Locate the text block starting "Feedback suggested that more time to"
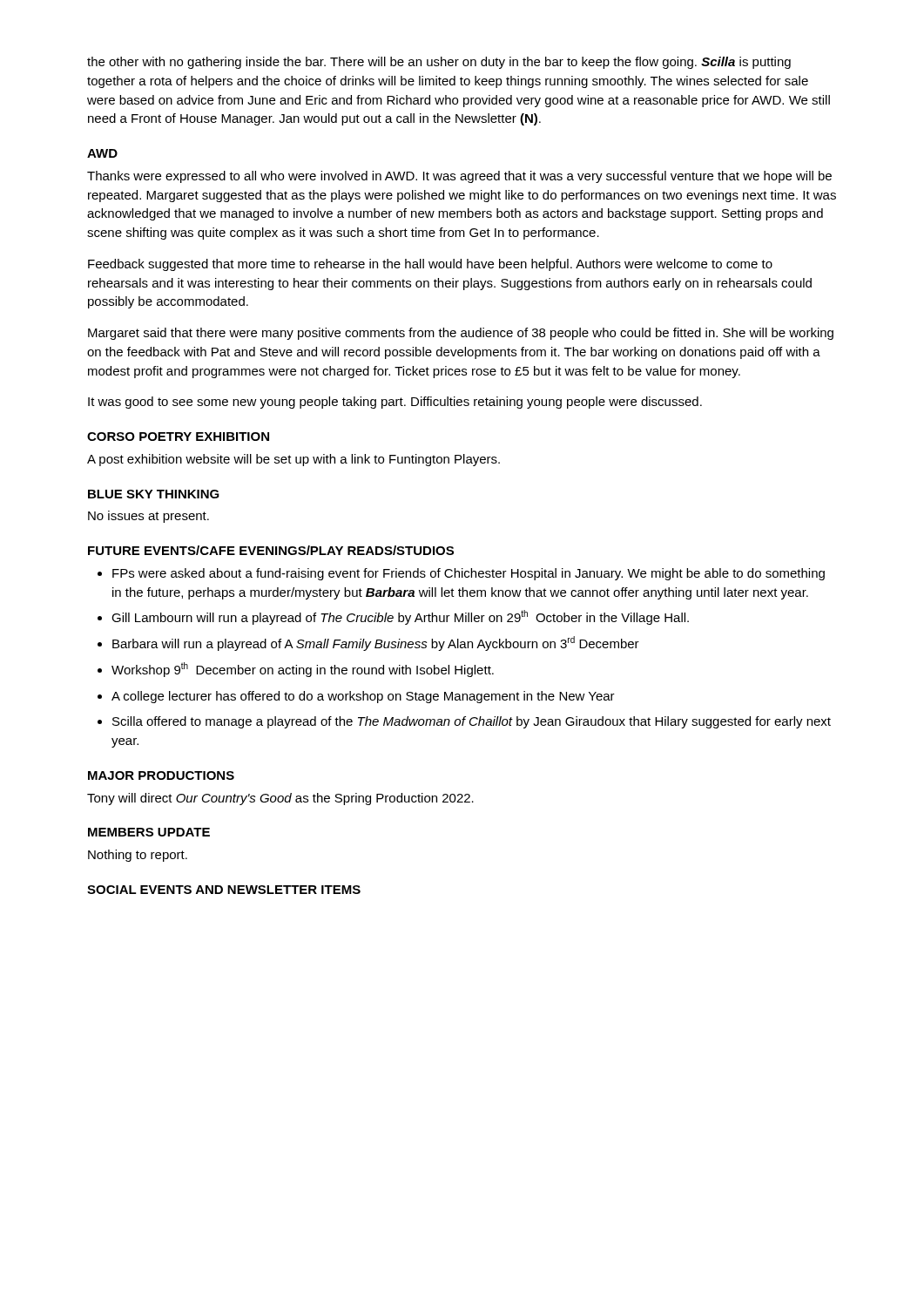This screenshot has height=1307, width=924. (x=462, y=283)
